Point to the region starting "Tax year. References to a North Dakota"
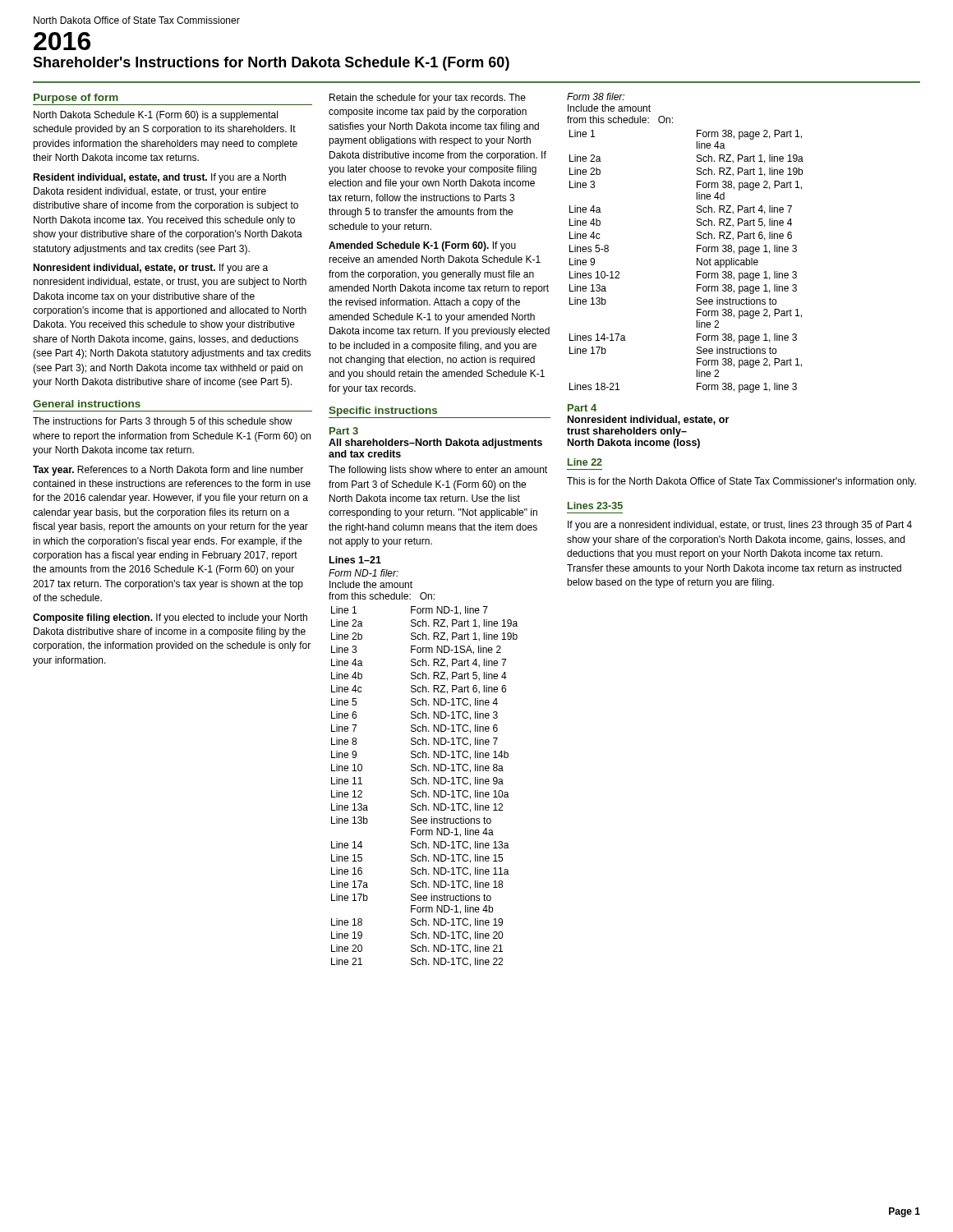 coord(172,534)
